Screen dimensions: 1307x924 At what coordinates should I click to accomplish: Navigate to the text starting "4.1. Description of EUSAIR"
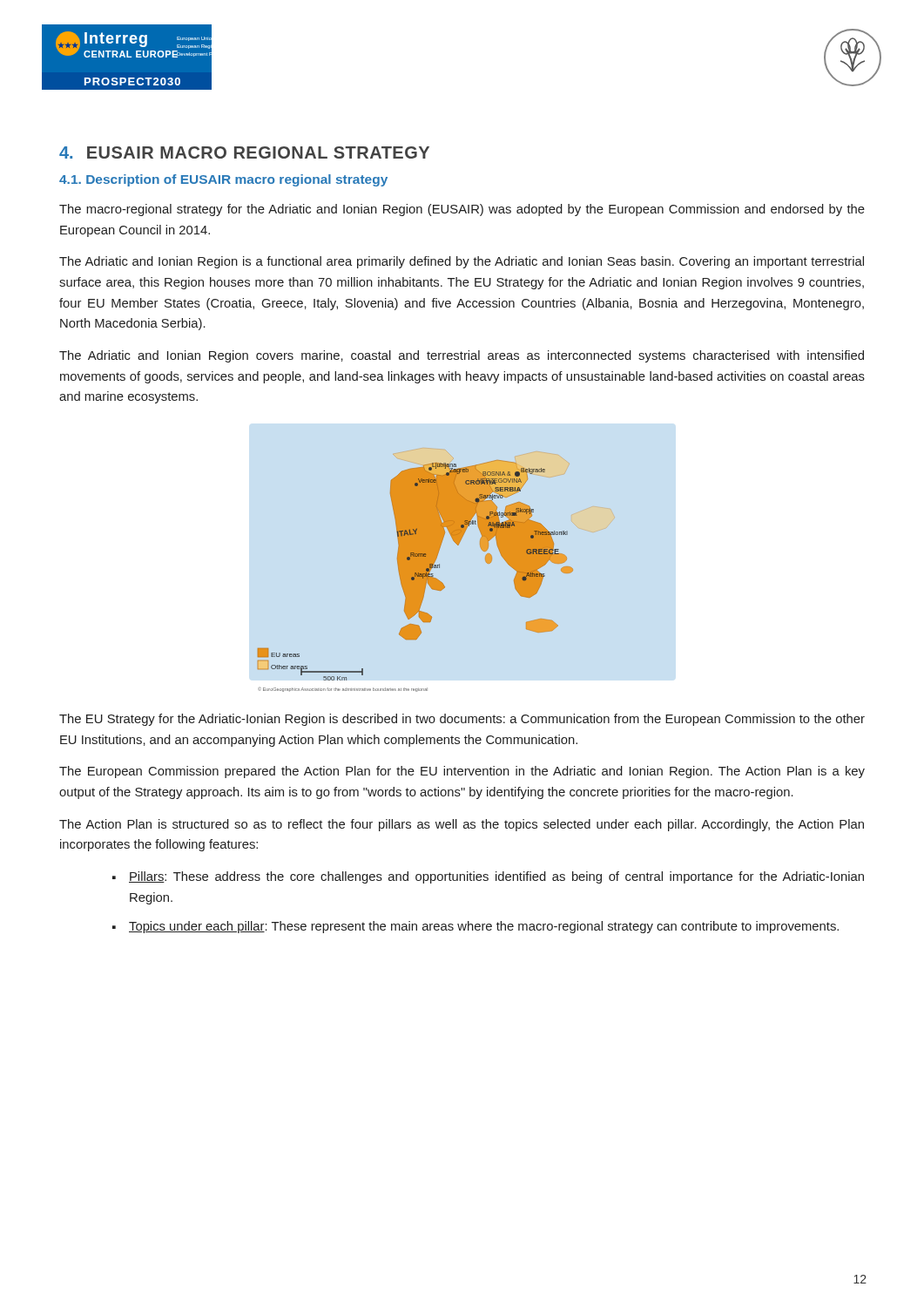[x=224, y=179]
